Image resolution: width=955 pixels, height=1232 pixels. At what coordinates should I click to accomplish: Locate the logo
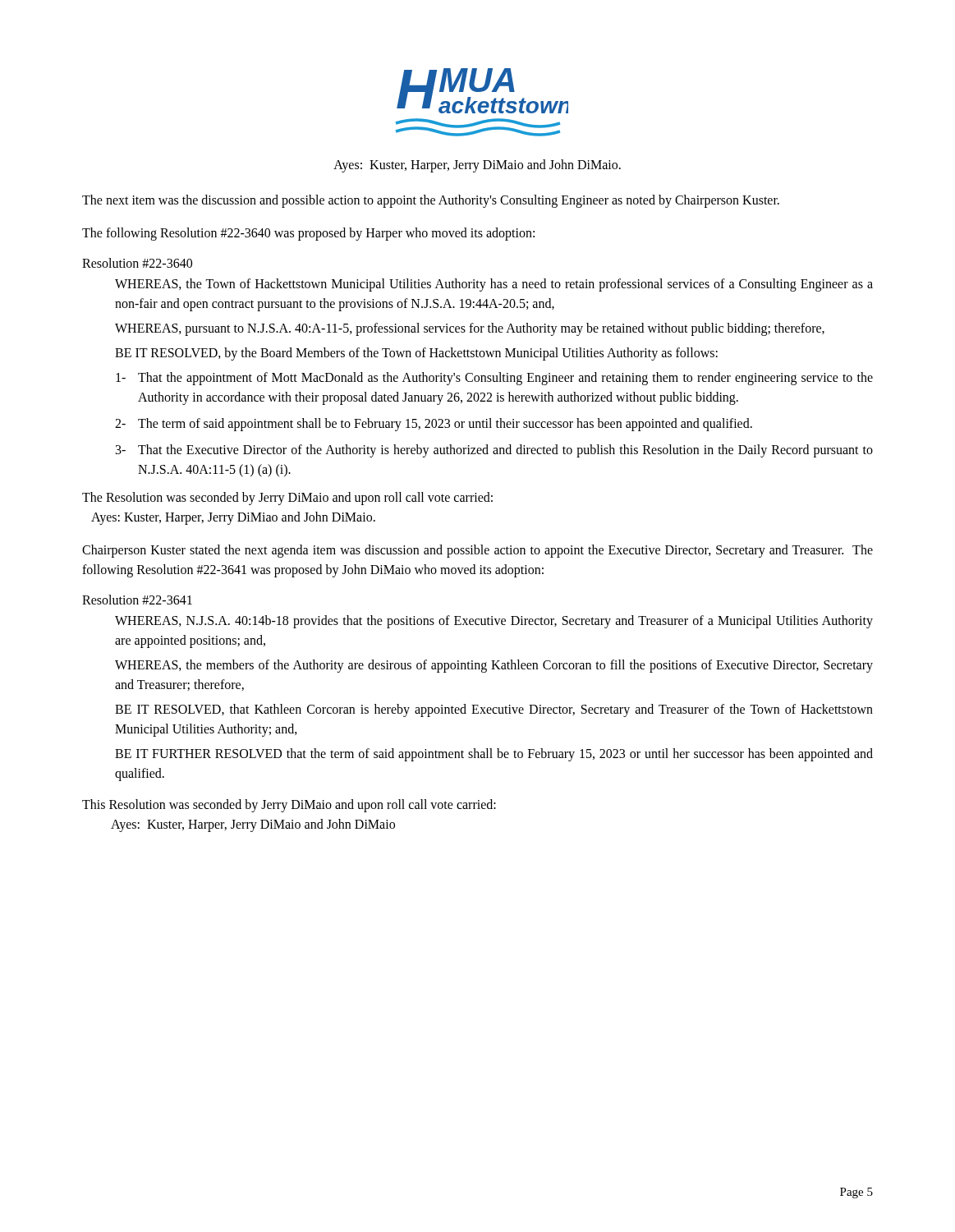coord(478,96)
